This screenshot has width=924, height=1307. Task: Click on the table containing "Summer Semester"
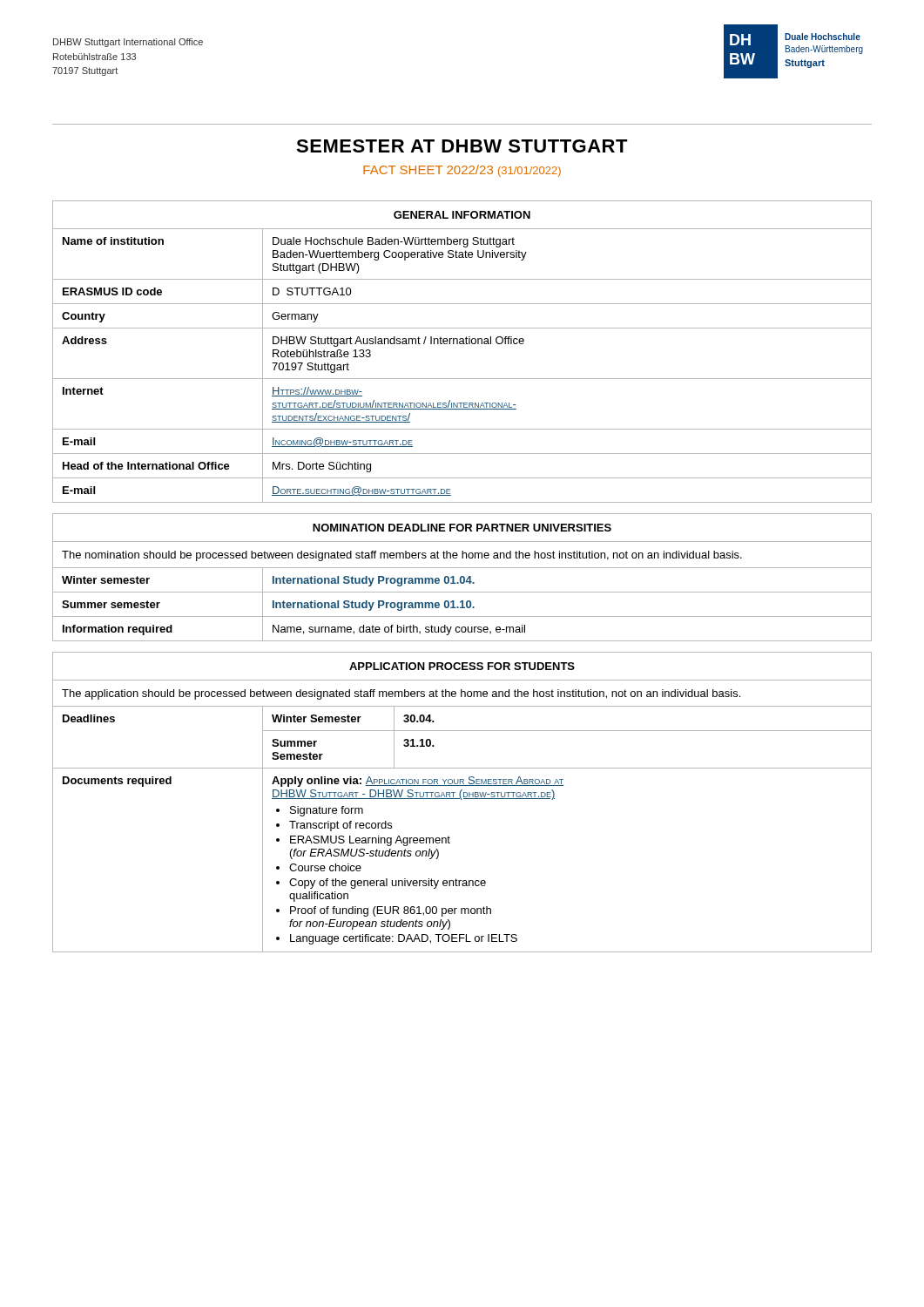pos(462,829)
